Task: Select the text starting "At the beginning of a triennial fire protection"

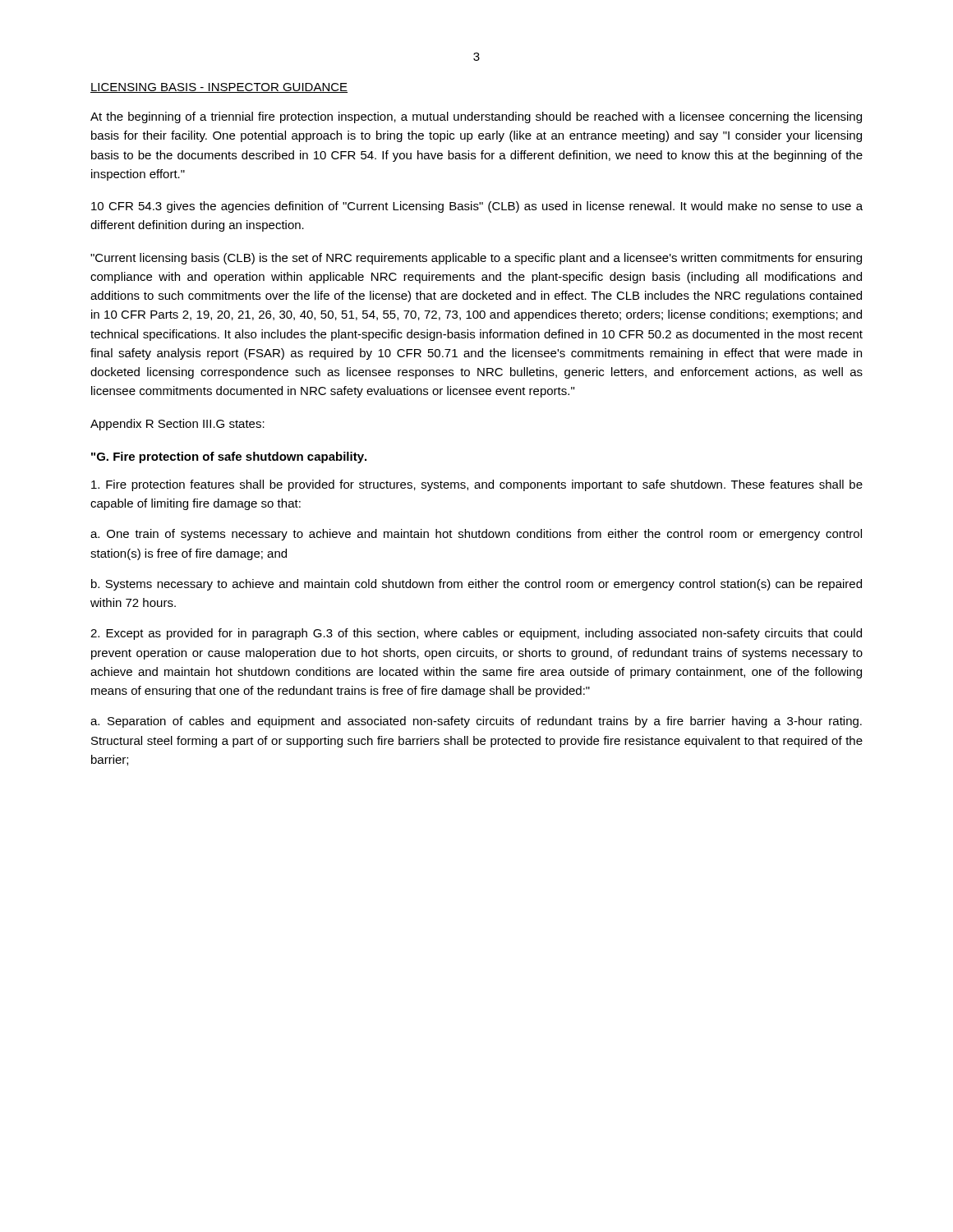Action: (476, 145)
